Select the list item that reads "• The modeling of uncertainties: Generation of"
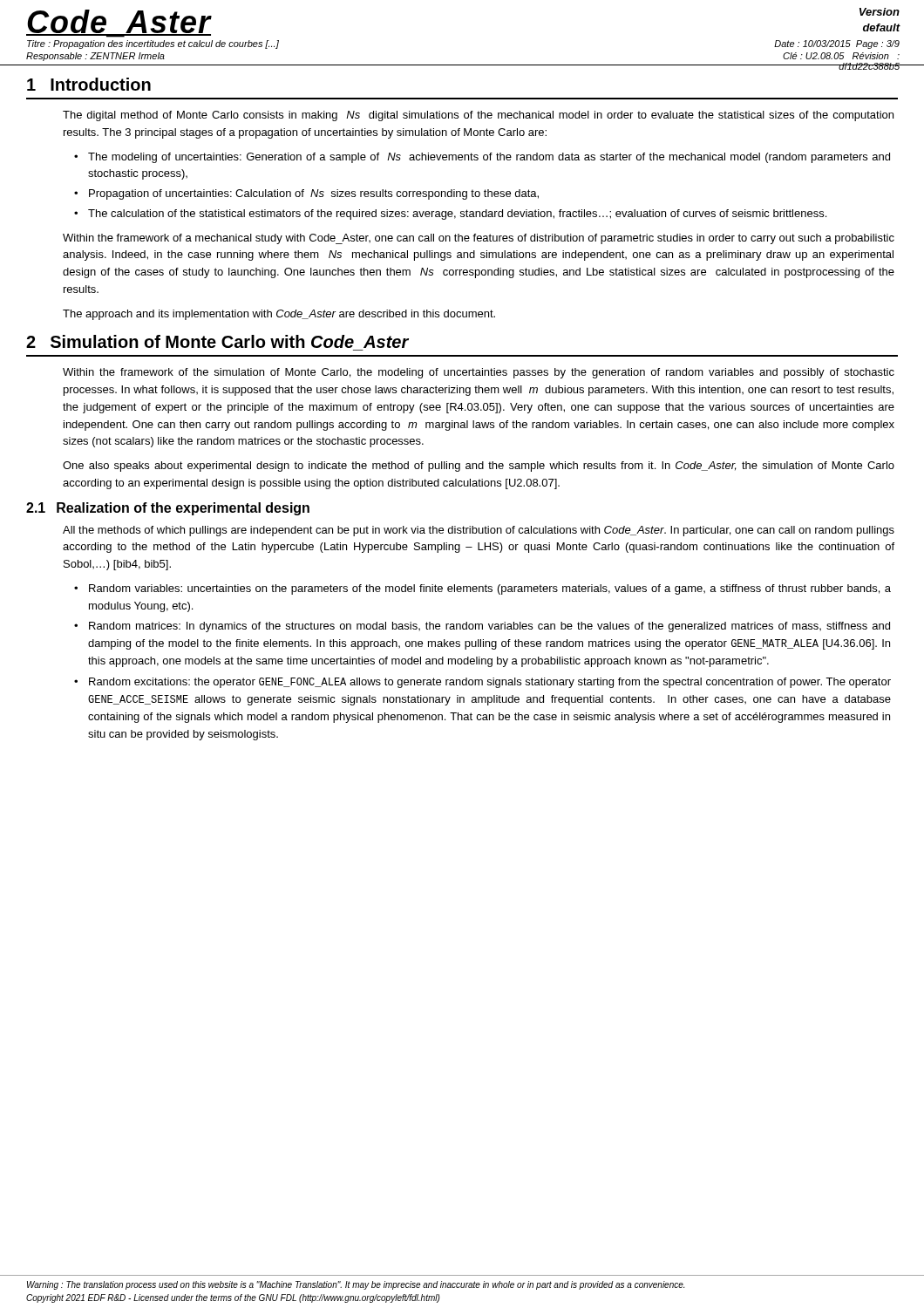Viewport: 924px width, 1308px height. [x=483, y=164]
